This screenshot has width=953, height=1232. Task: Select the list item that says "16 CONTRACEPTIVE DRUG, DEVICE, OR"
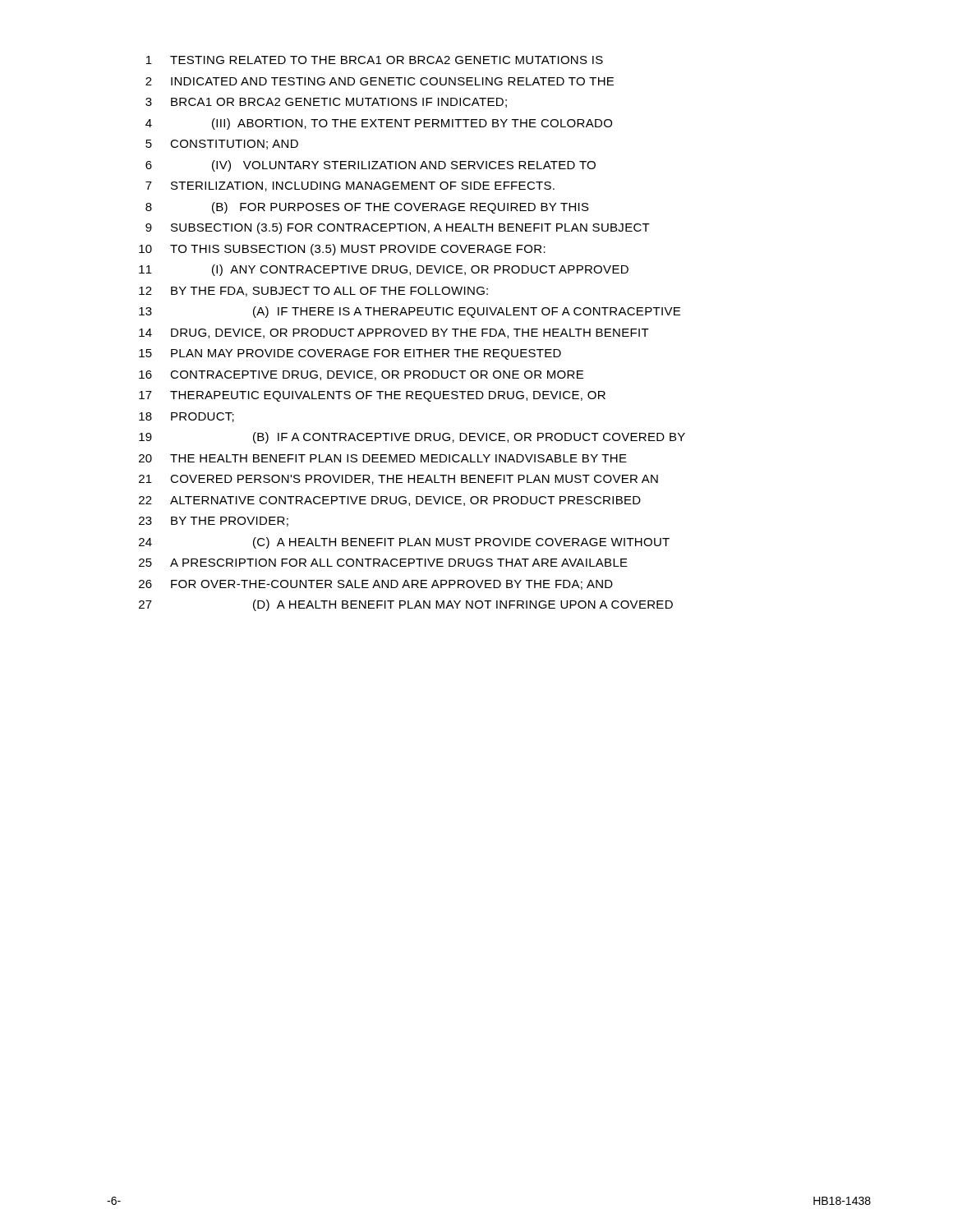click(x=489, y=374)
